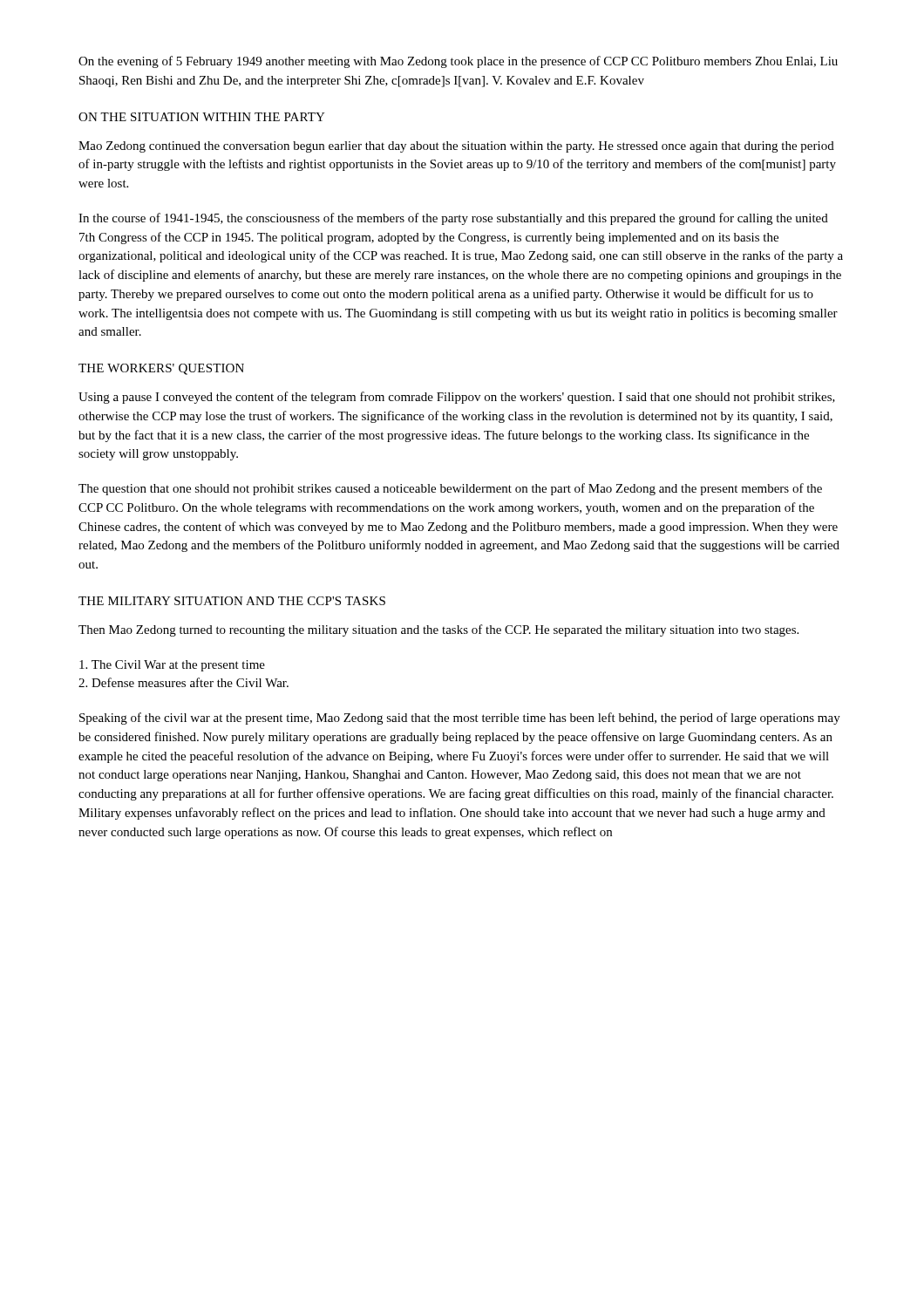The width and height of the screenshot is (924, 1308).
Task: Navigate to the text starting "The question that one should not prohibit"
Action: (459, 526)
